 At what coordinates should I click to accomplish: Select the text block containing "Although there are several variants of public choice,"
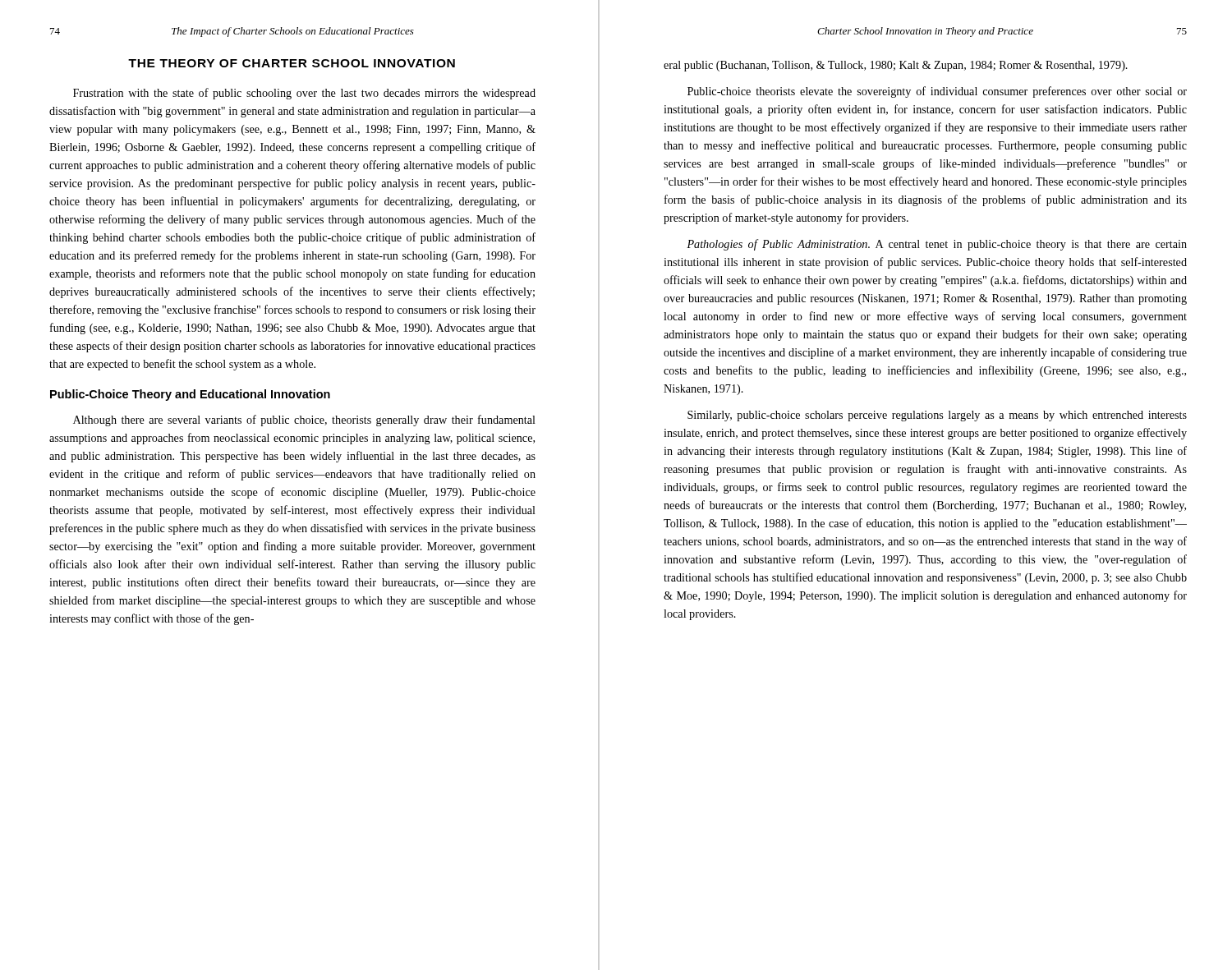292,519
